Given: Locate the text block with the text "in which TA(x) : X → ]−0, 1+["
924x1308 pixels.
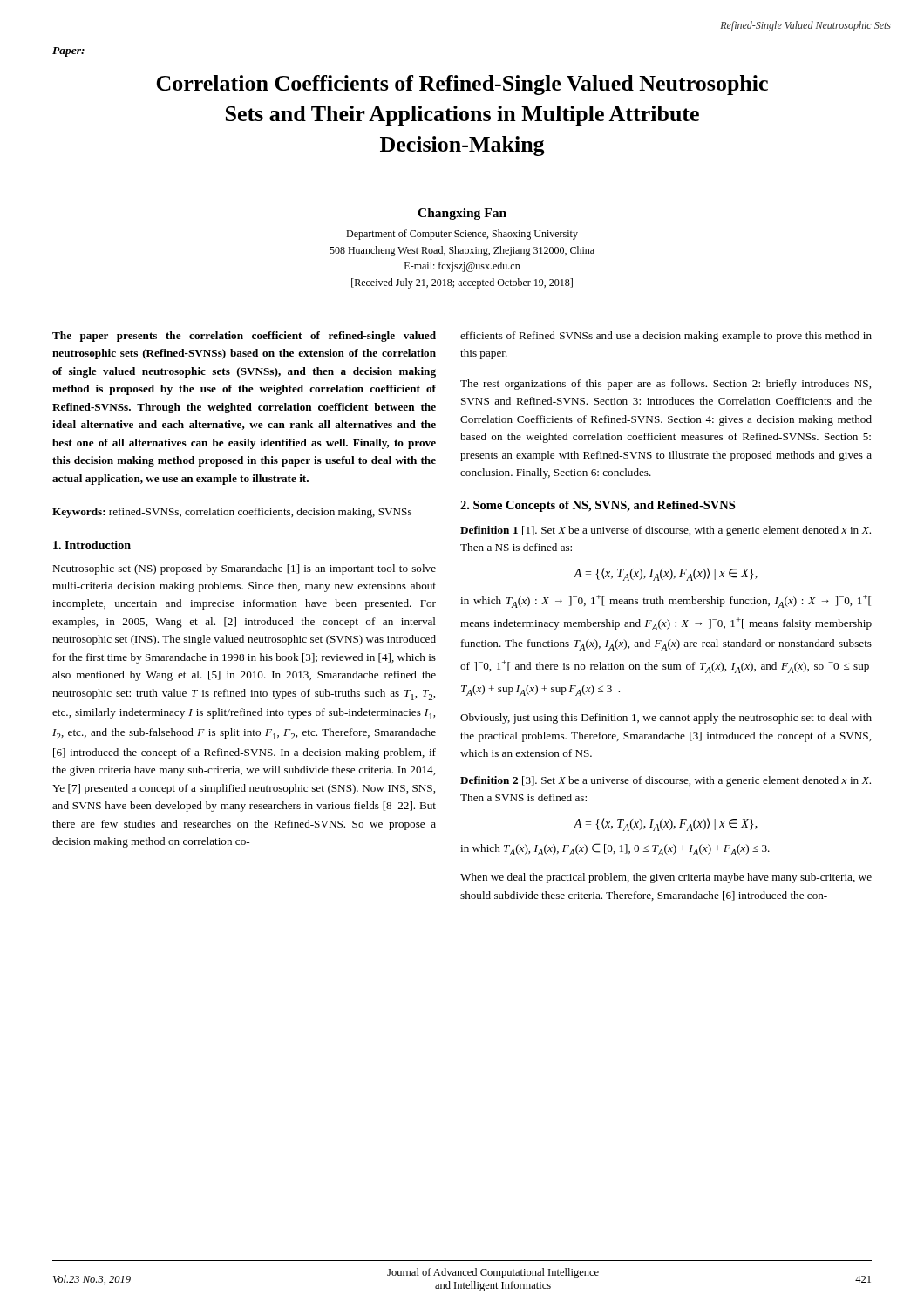Looking at the screenshot, I should click(x=666, y=645).
